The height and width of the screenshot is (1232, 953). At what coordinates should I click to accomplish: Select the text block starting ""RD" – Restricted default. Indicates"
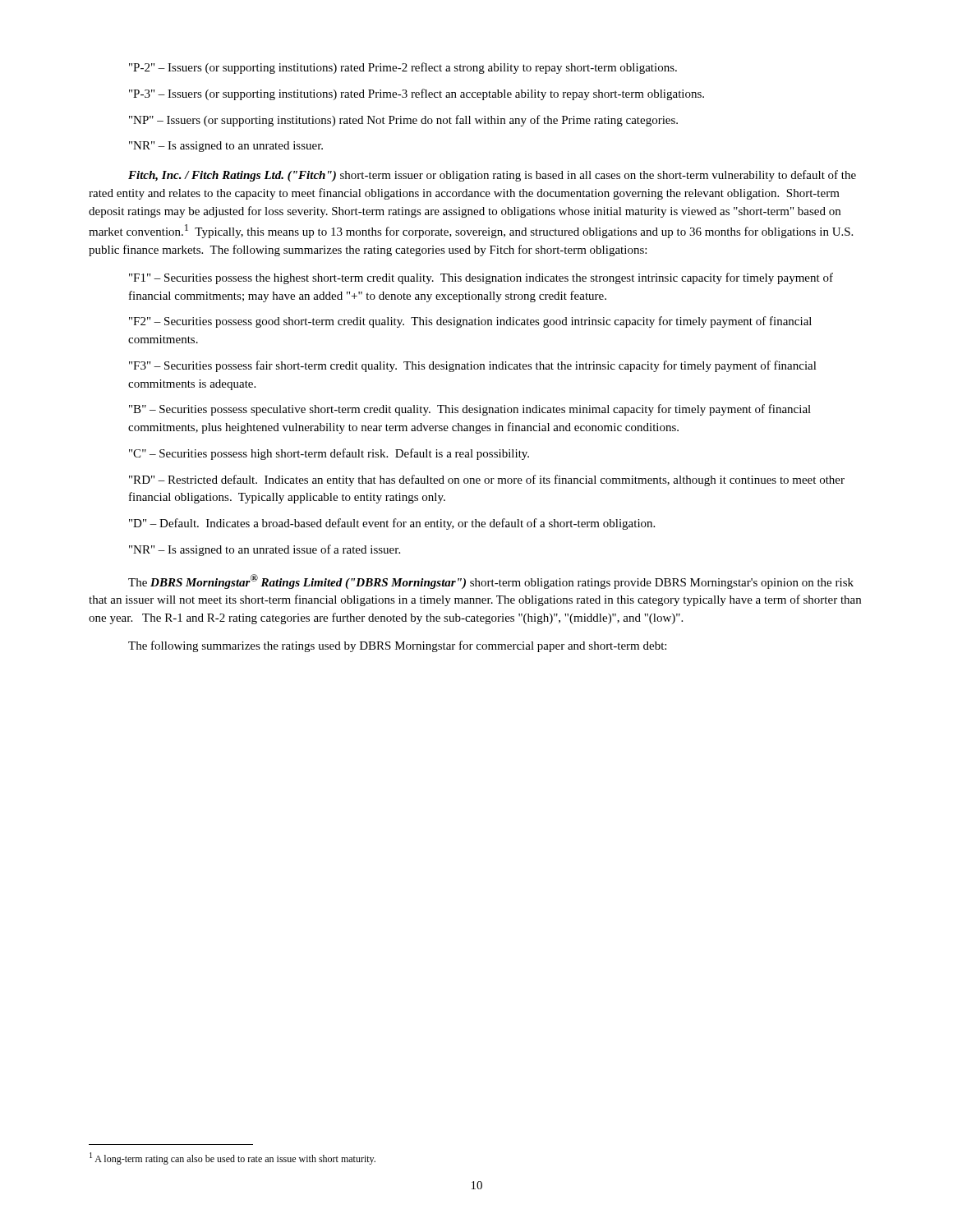(496, 489)
